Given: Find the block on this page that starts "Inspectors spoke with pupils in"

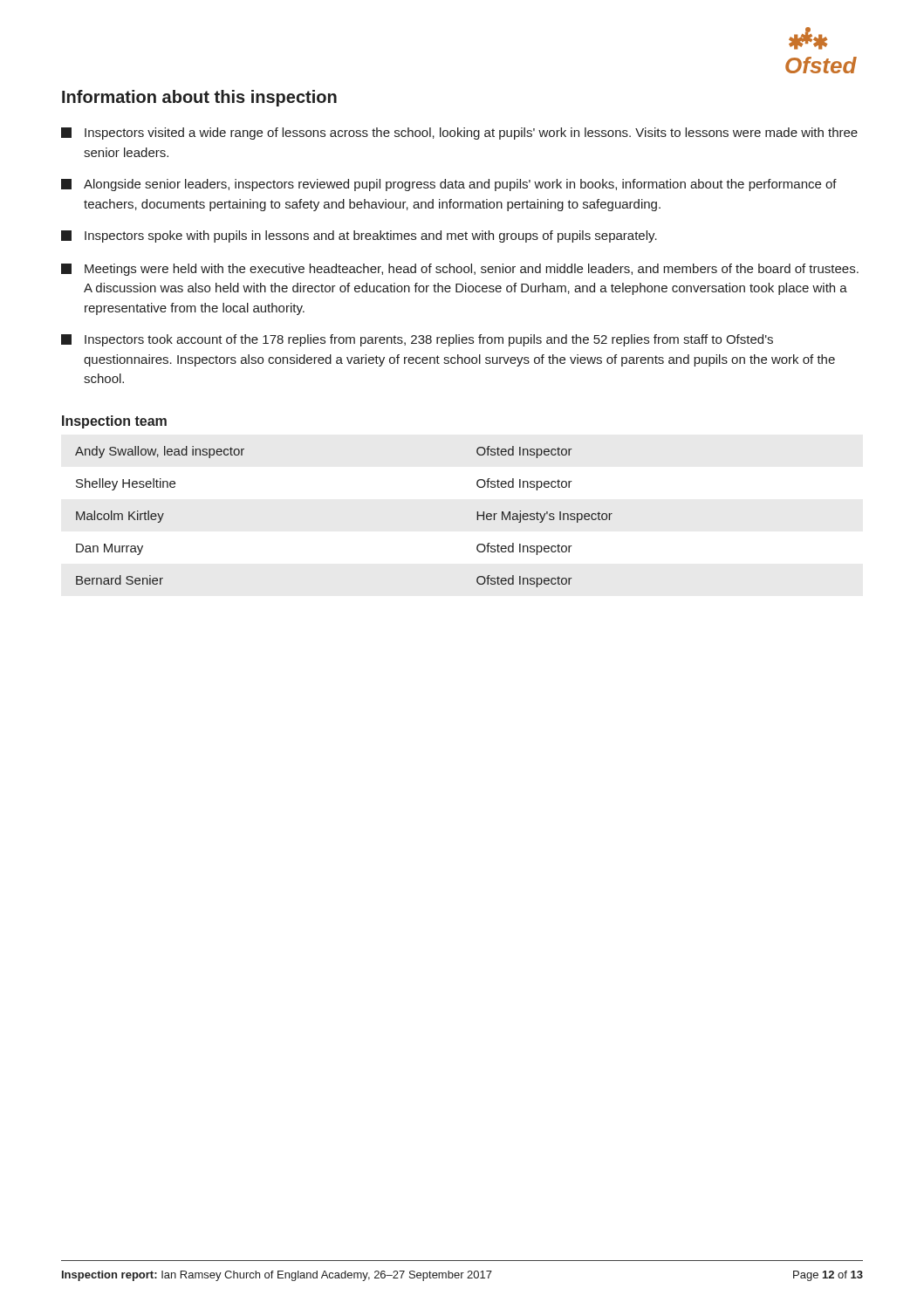Looking at the screenshot, I should coord(462,236).
